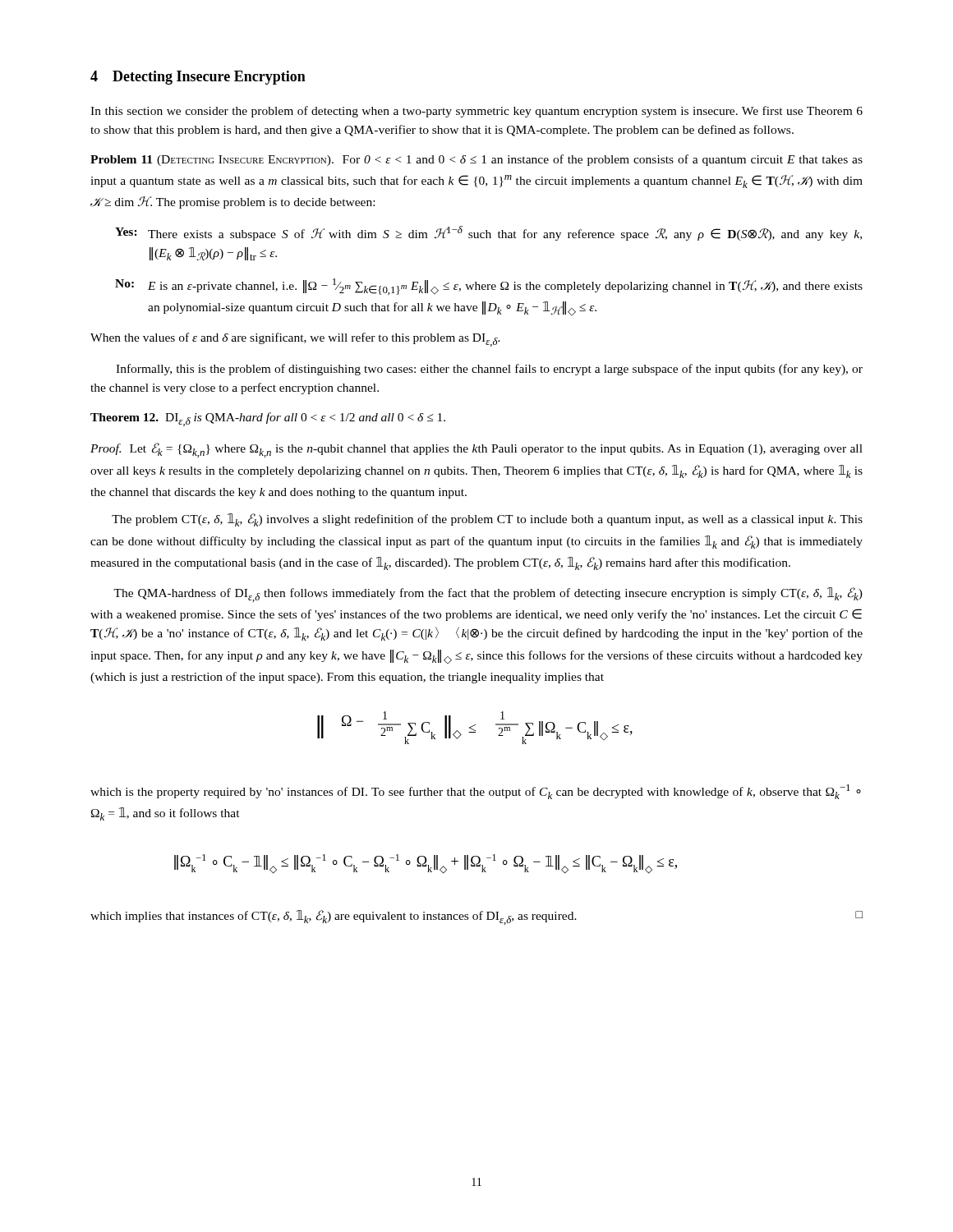The width and height of the screenshot is (953, 1232).
Task: Select the passage starting "which implies that"
Action: [476, 915]
